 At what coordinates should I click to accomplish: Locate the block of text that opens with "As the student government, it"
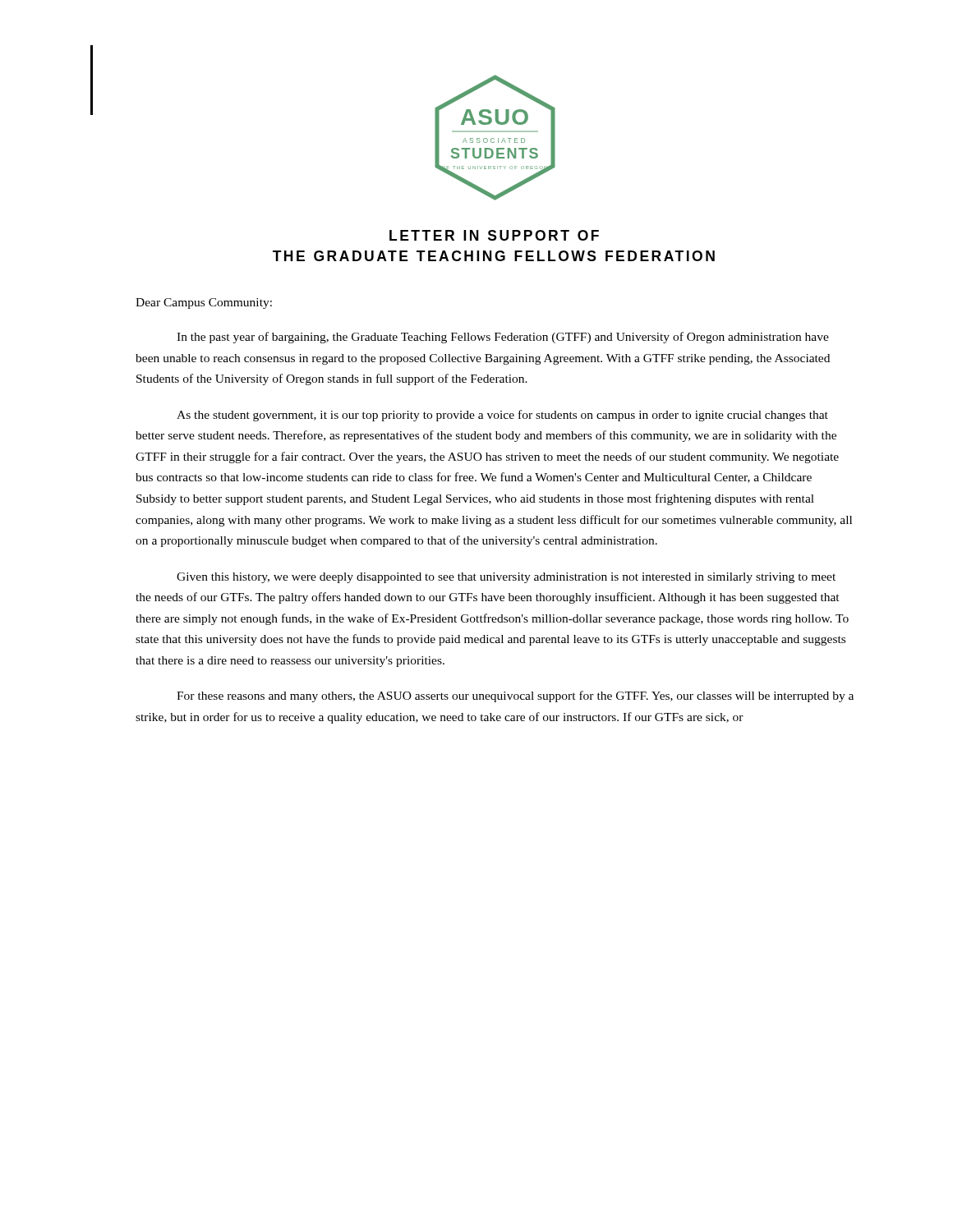click(494, 477)
